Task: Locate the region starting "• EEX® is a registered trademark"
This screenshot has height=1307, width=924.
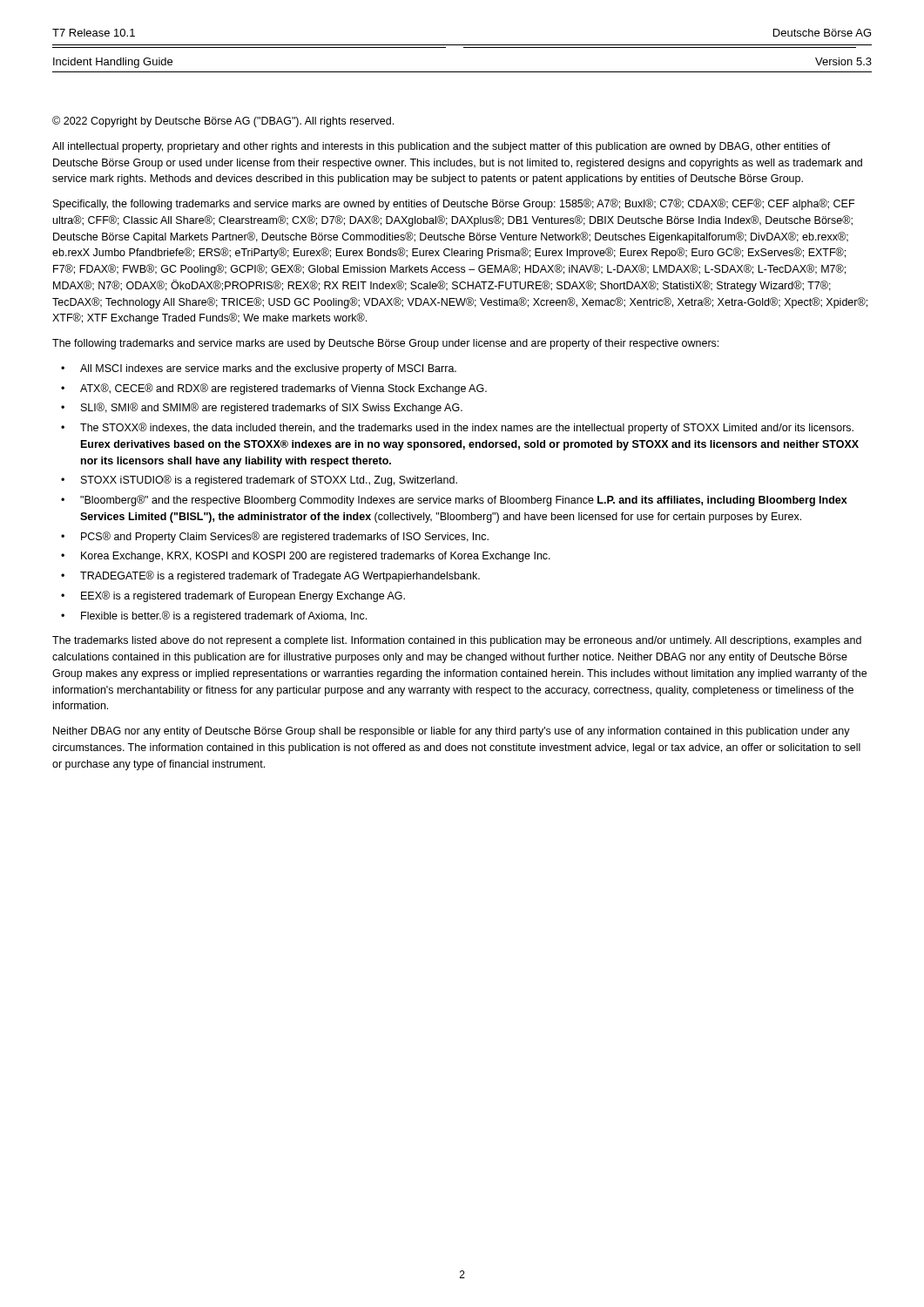Action: [233, 596]
